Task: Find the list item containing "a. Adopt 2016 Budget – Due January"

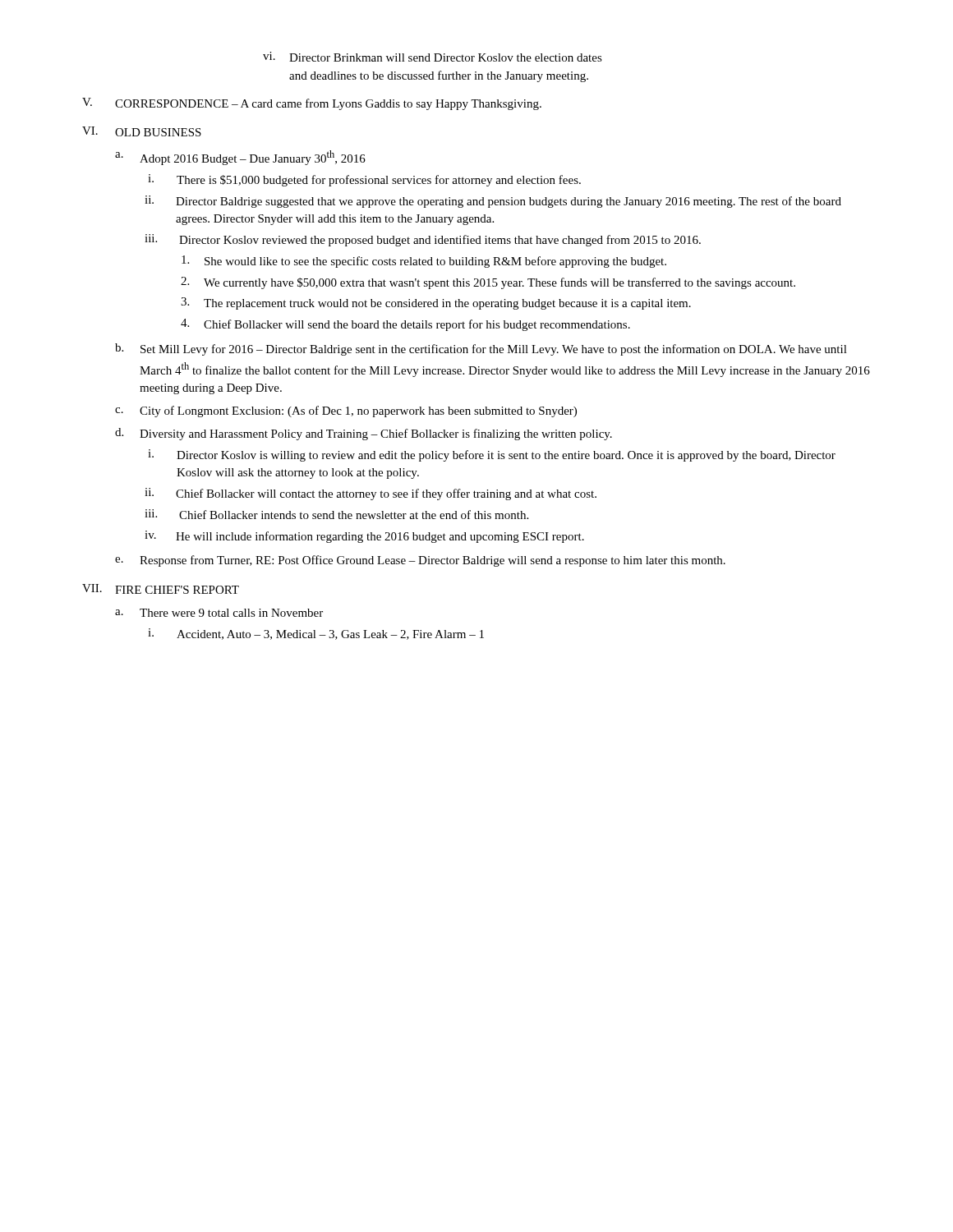Action: (x=240, y=158)
